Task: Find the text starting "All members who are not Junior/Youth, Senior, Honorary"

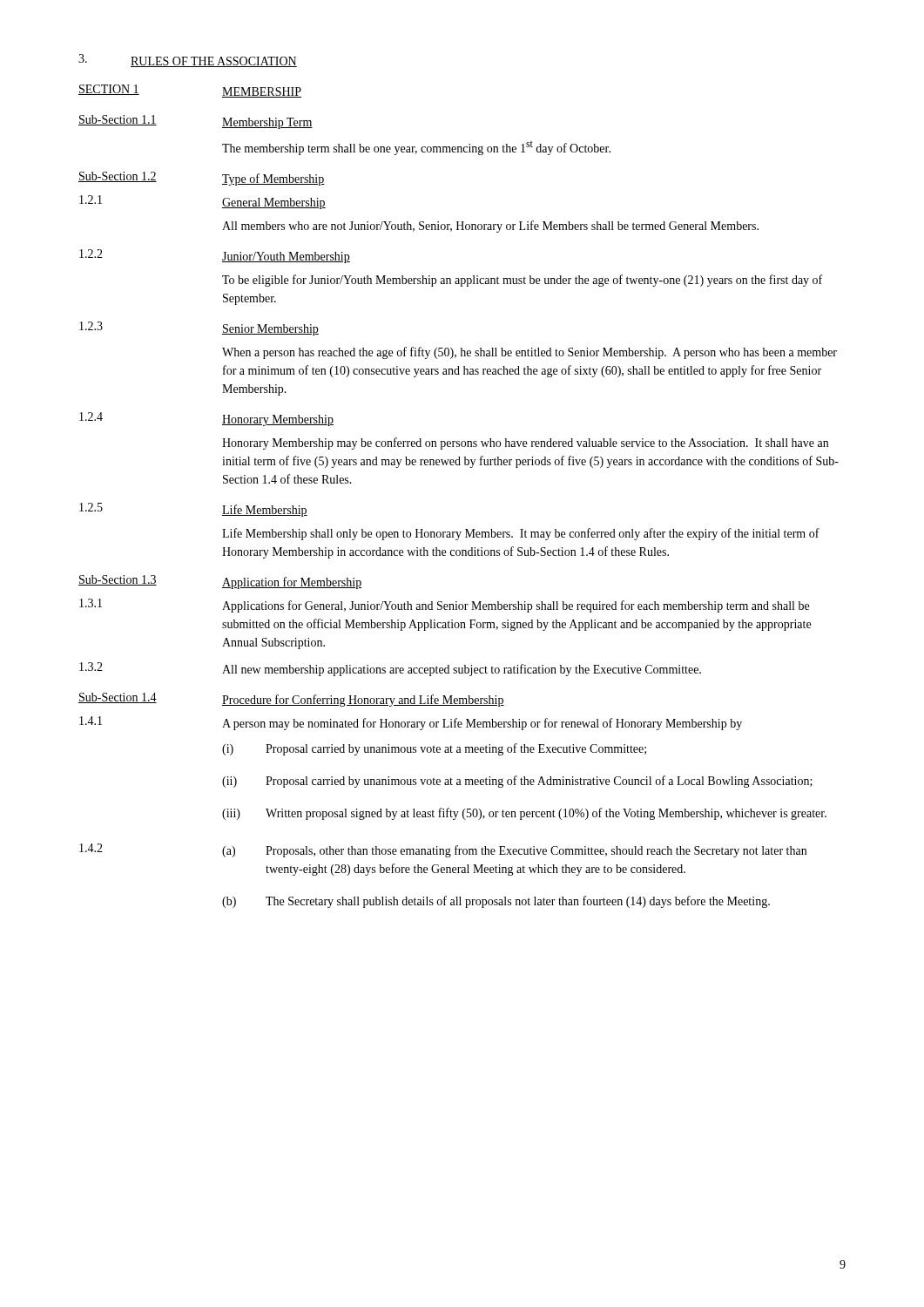Action: (x=491, y=226)
